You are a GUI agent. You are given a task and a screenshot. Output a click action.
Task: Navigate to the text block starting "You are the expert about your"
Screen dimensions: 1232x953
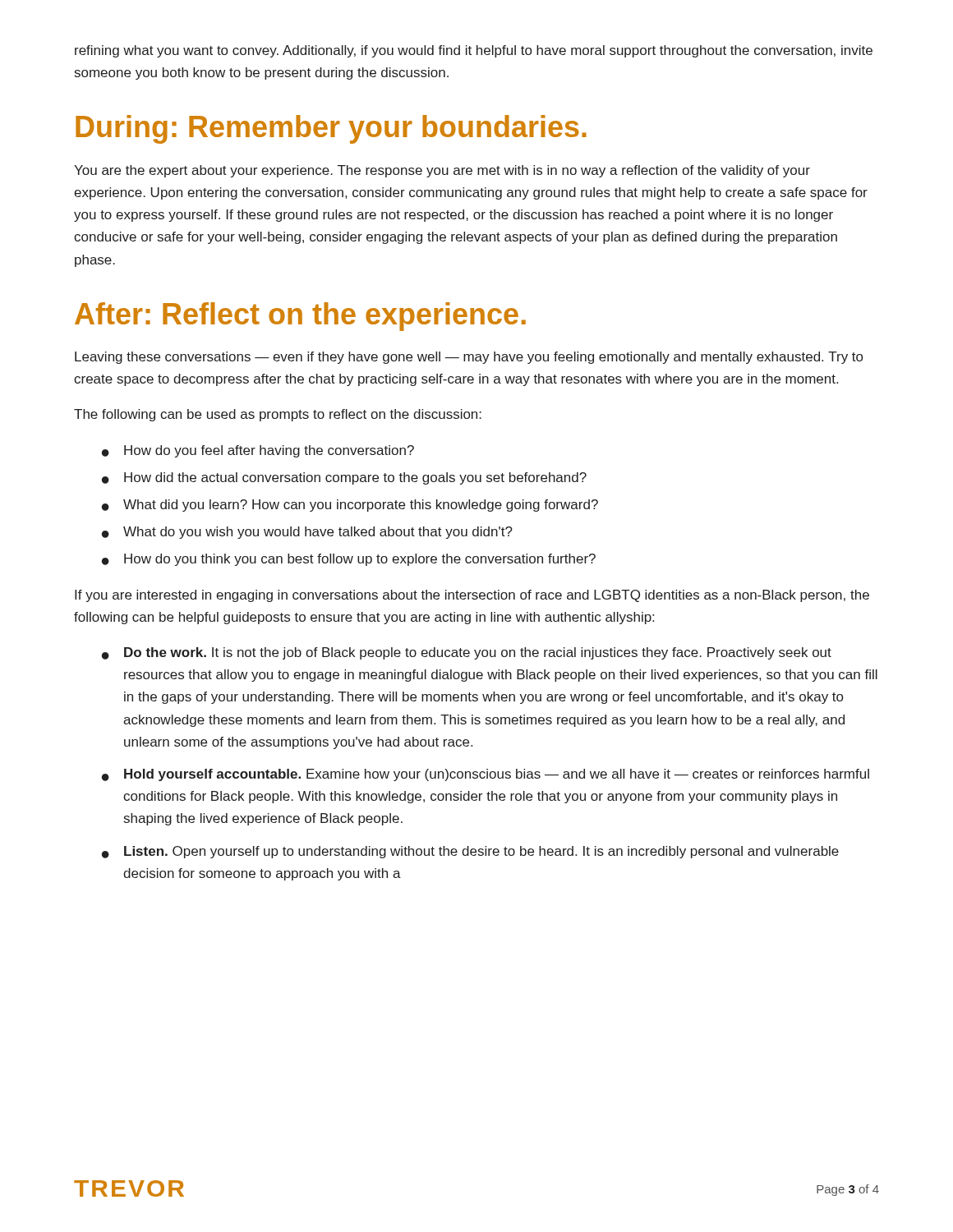click(471, 215)
